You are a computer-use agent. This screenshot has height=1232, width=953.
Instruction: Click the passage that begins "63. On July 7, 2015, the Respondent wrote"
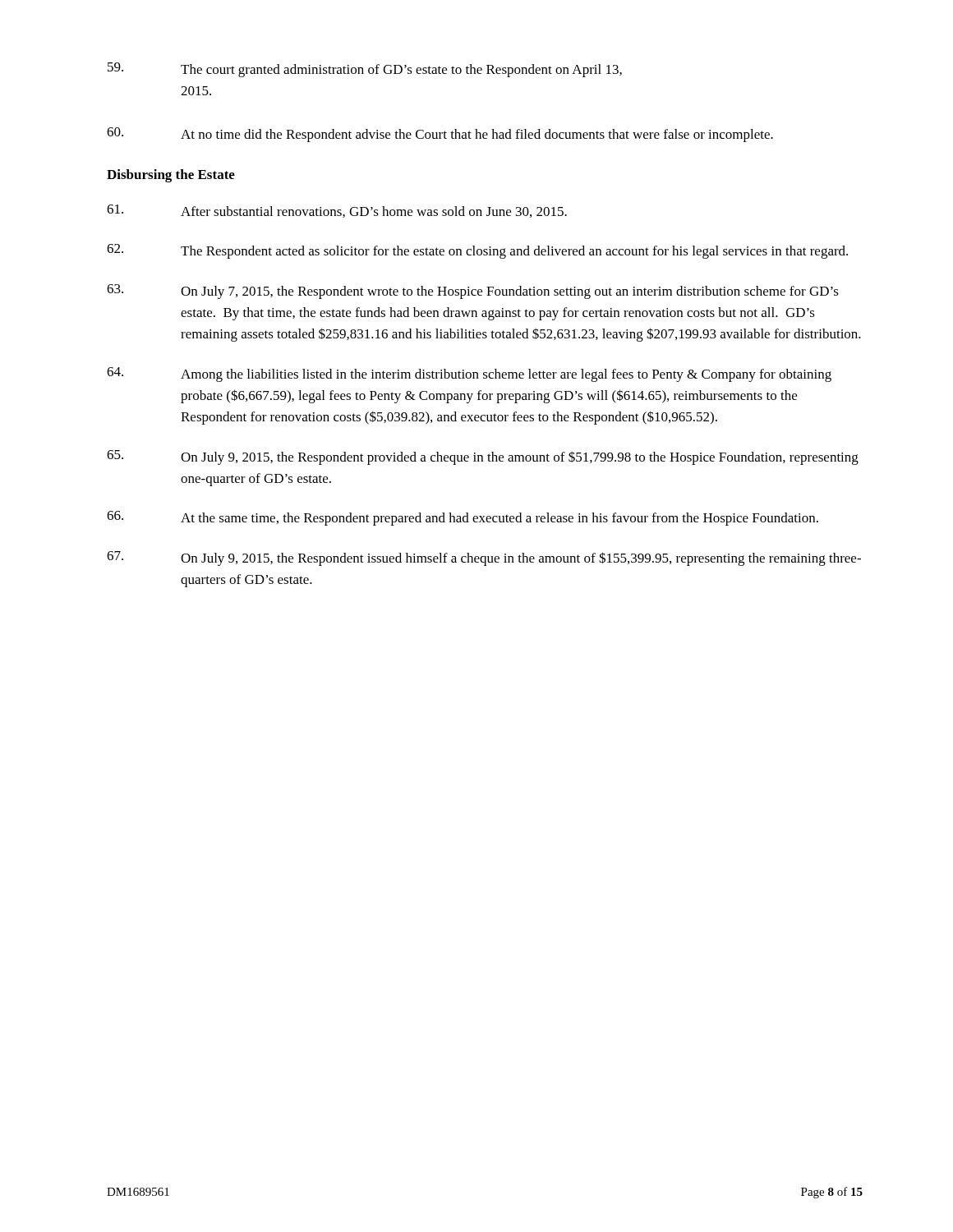click(485, 313)
